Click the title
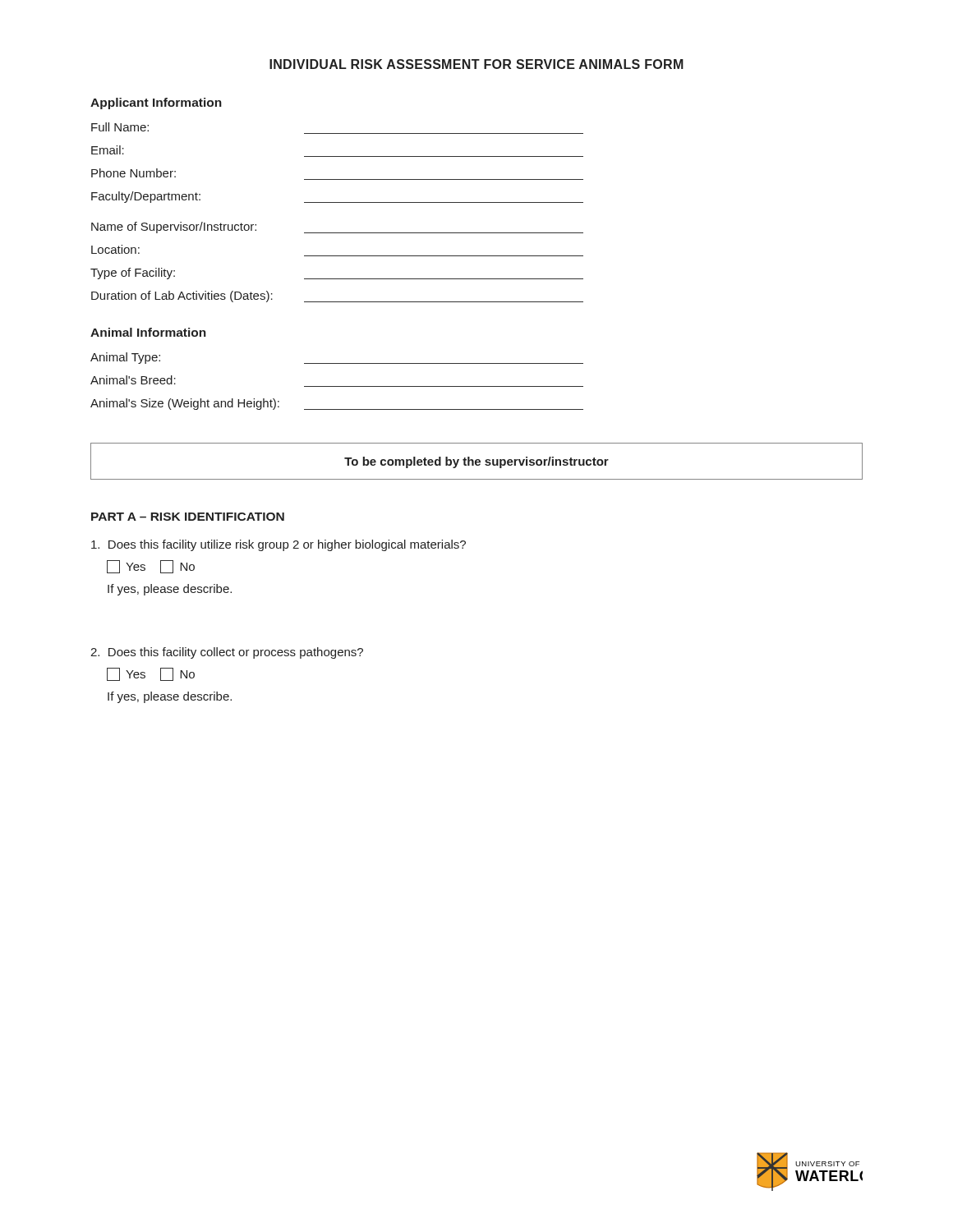Screen dimensions: 1232x953 coord(476,65)
